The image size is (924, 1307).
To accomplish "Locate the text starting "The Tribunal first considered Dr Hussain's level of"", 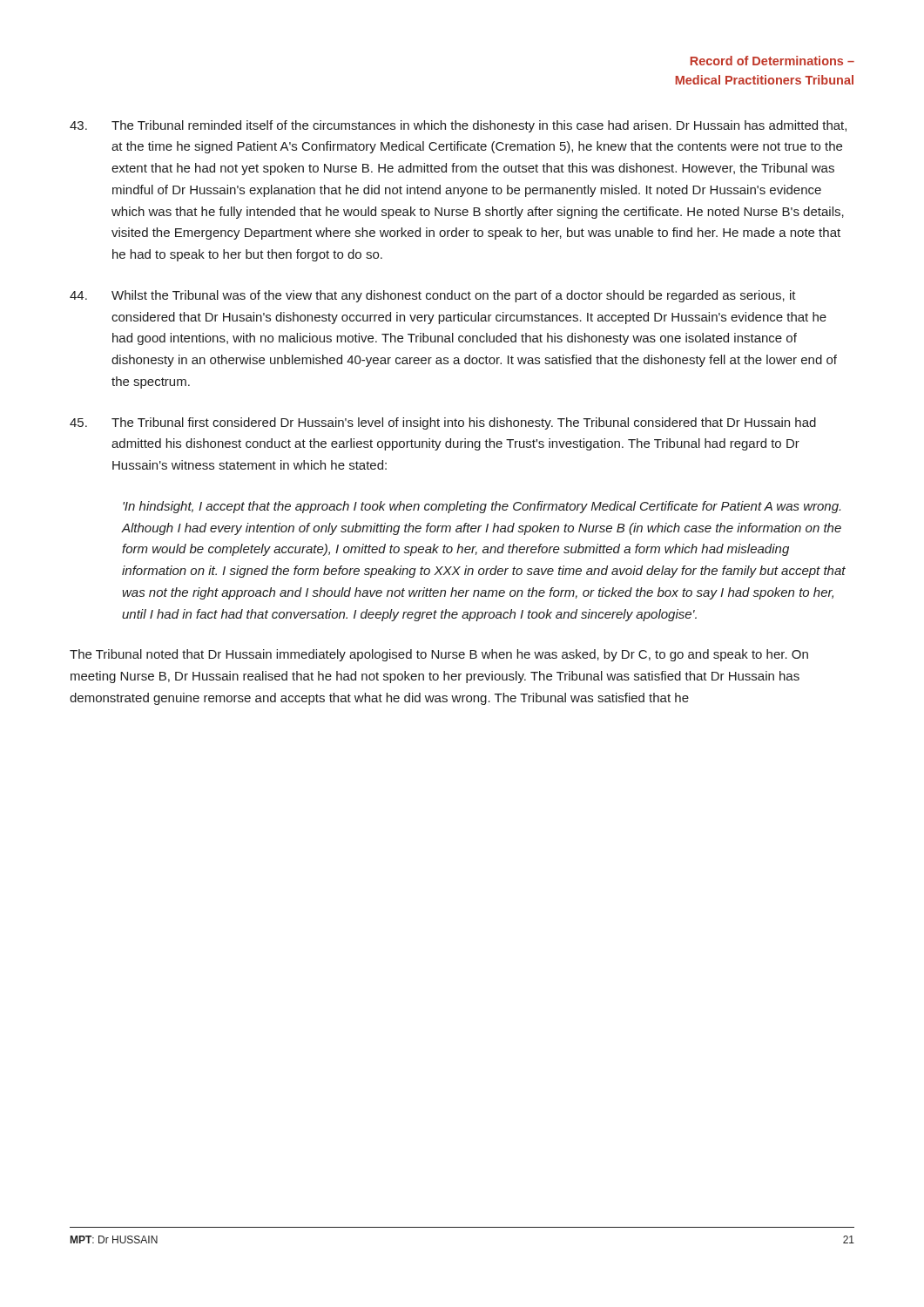I will point(460,444).
